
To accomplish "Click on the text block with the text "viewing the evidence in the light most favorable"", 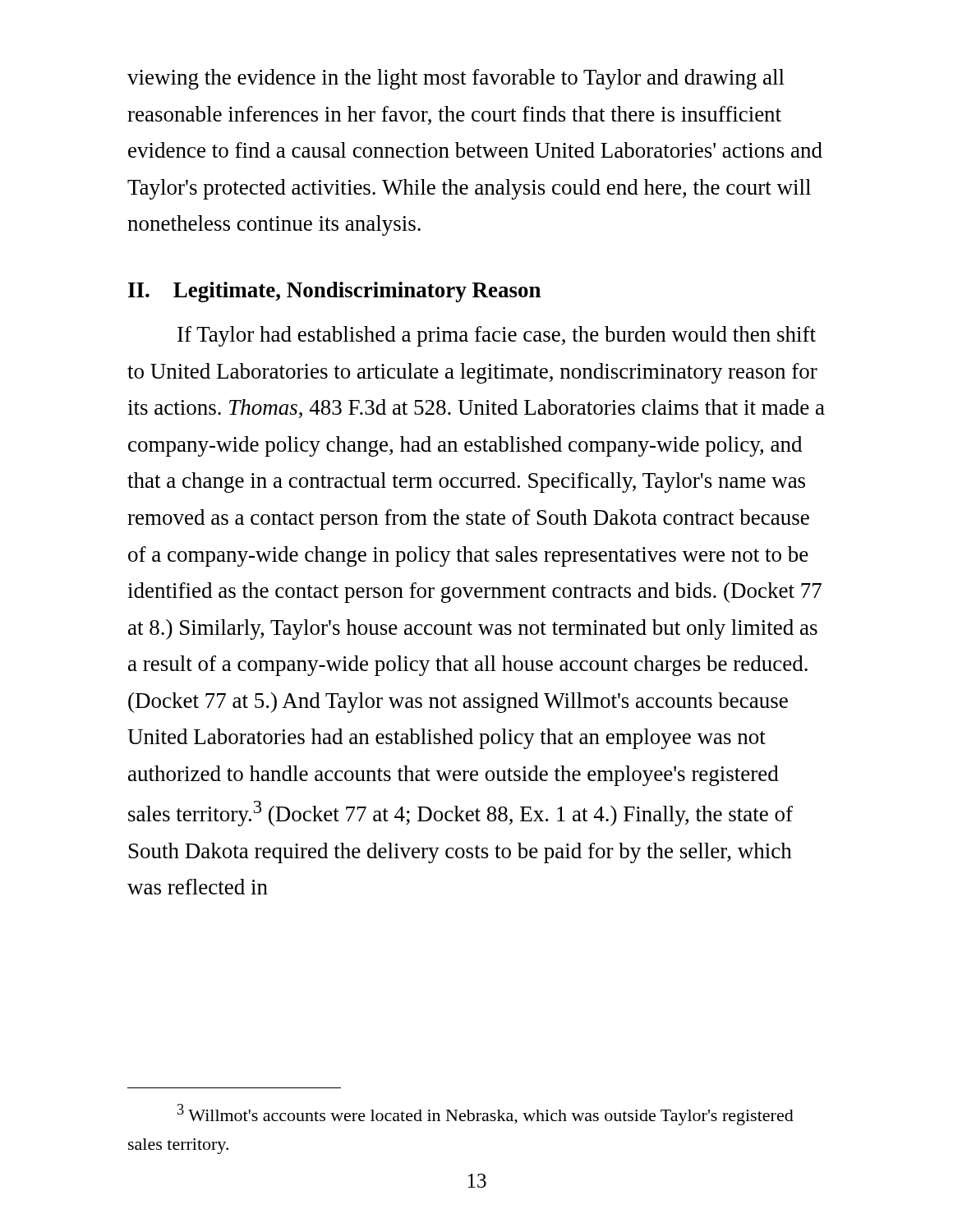I will [x=476, y=151].
